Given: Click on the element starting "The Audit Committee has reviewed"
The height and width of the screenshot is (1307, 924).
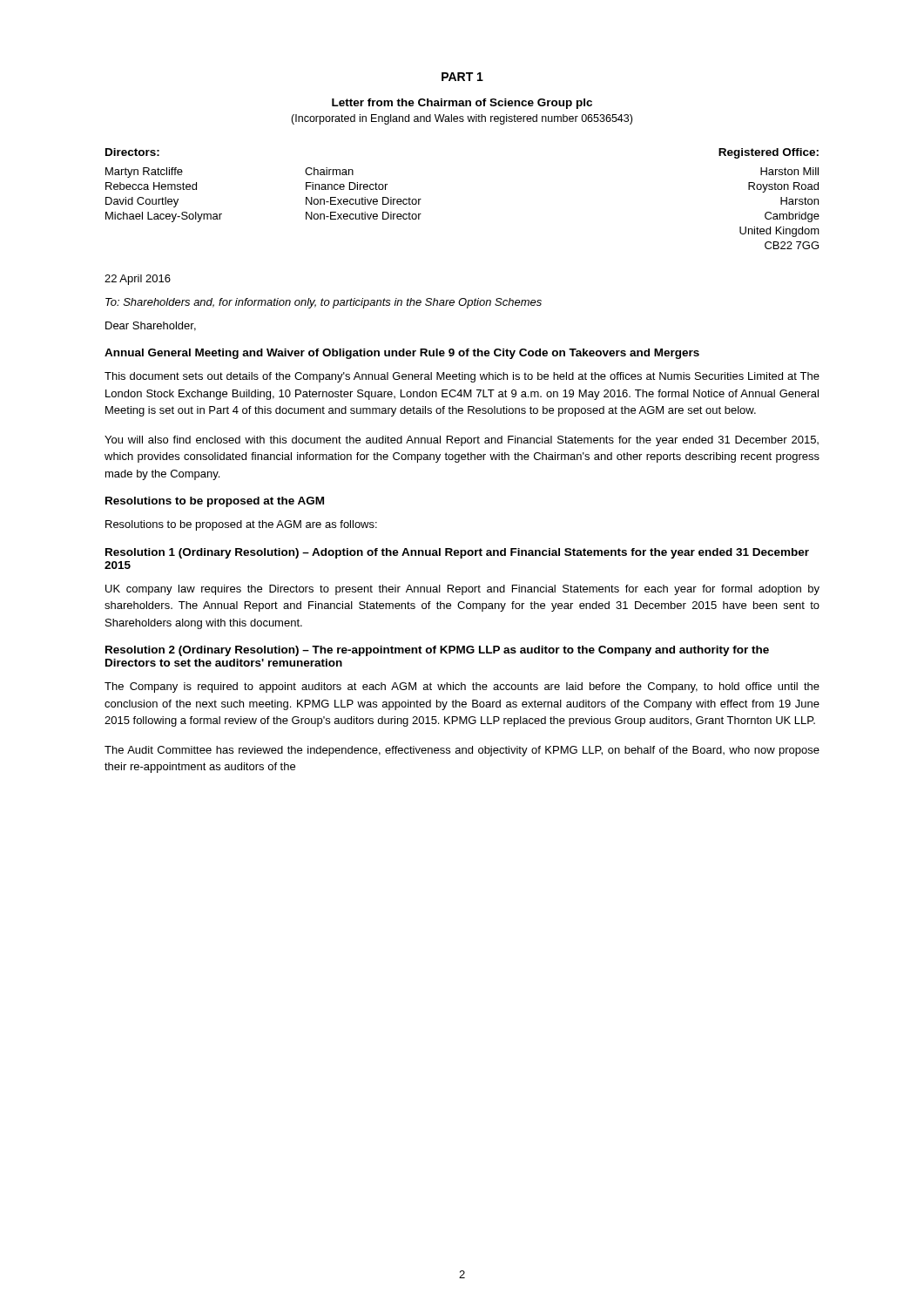Looking at the screenshot, I should tap(462, 758).
